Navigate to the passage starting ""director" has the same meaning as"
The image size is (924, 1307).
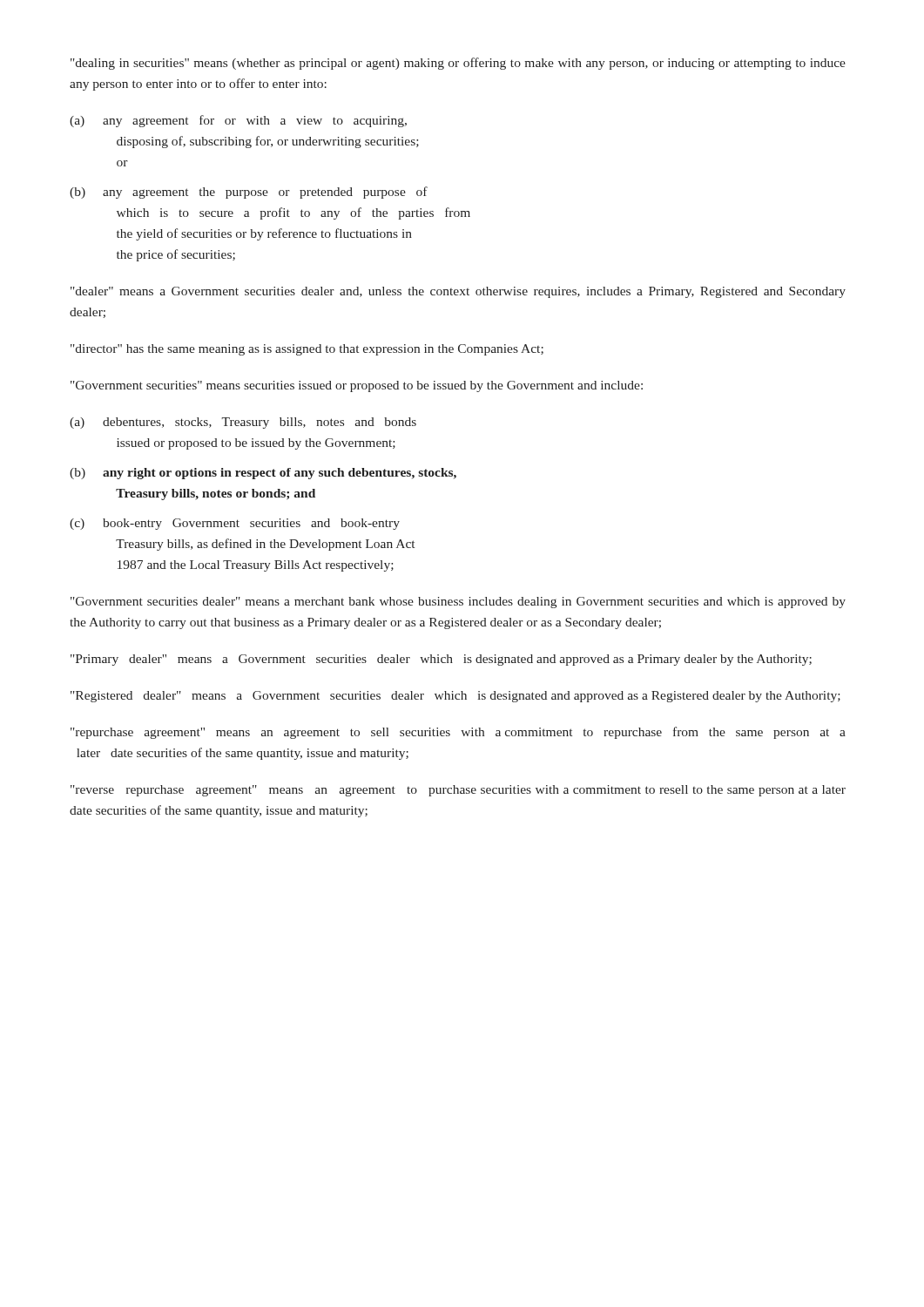307,348
